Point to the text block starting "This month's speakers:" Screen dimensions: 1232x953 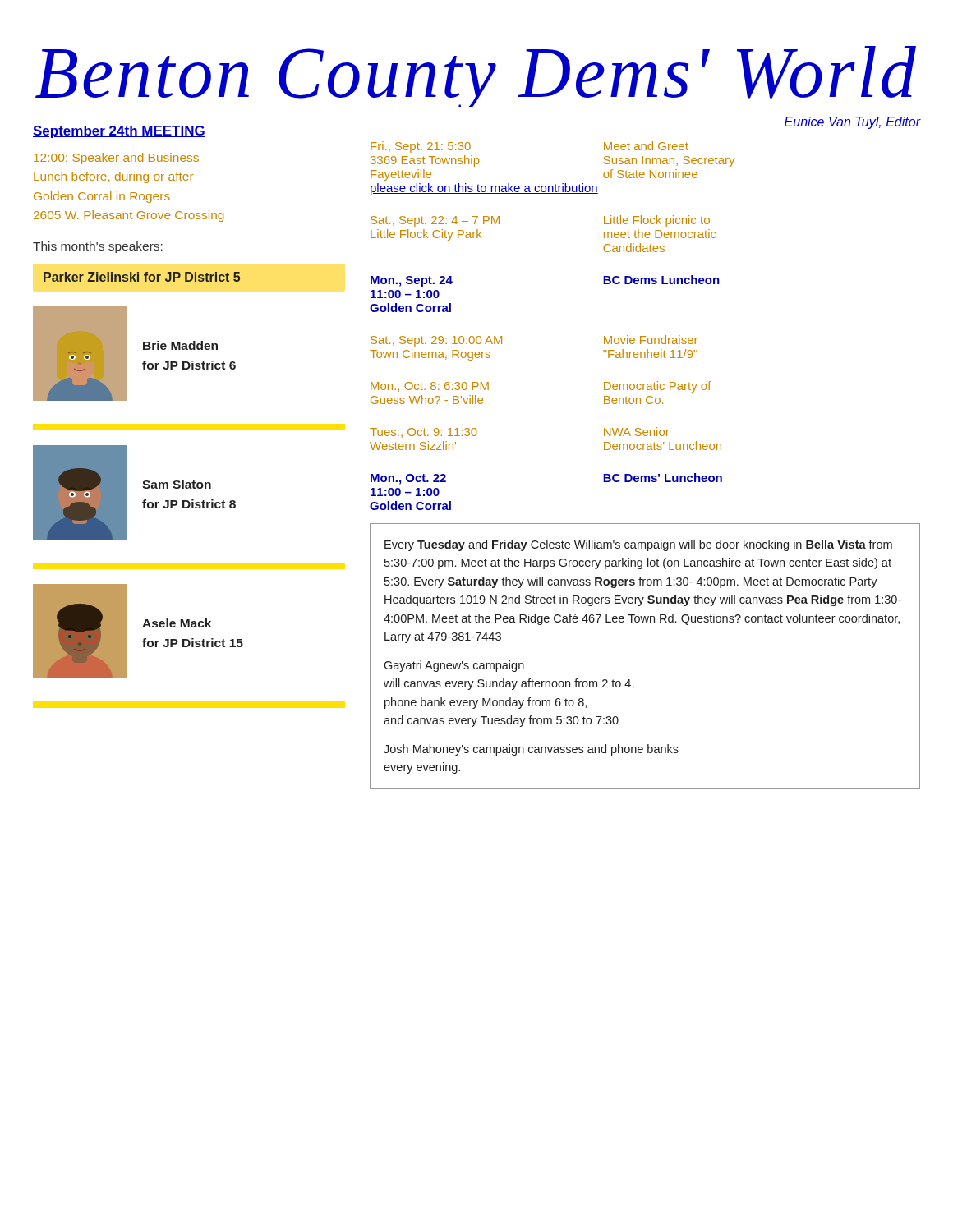click(98, 247)
